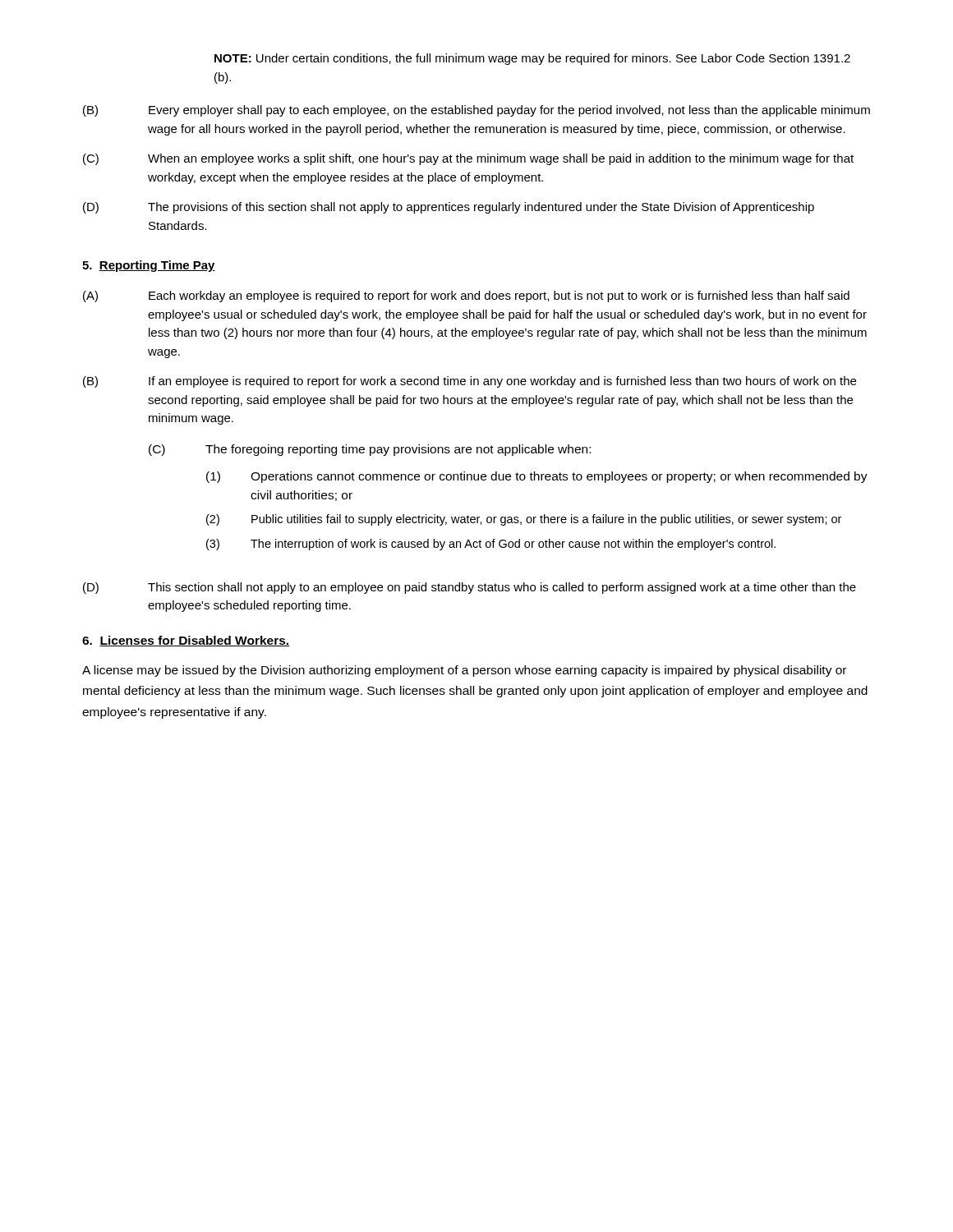Point to the text starting "(3) The interruption of work is caused"
Image resolution: width=953 pixels, height=1232 pixels.
pos(538,544)
